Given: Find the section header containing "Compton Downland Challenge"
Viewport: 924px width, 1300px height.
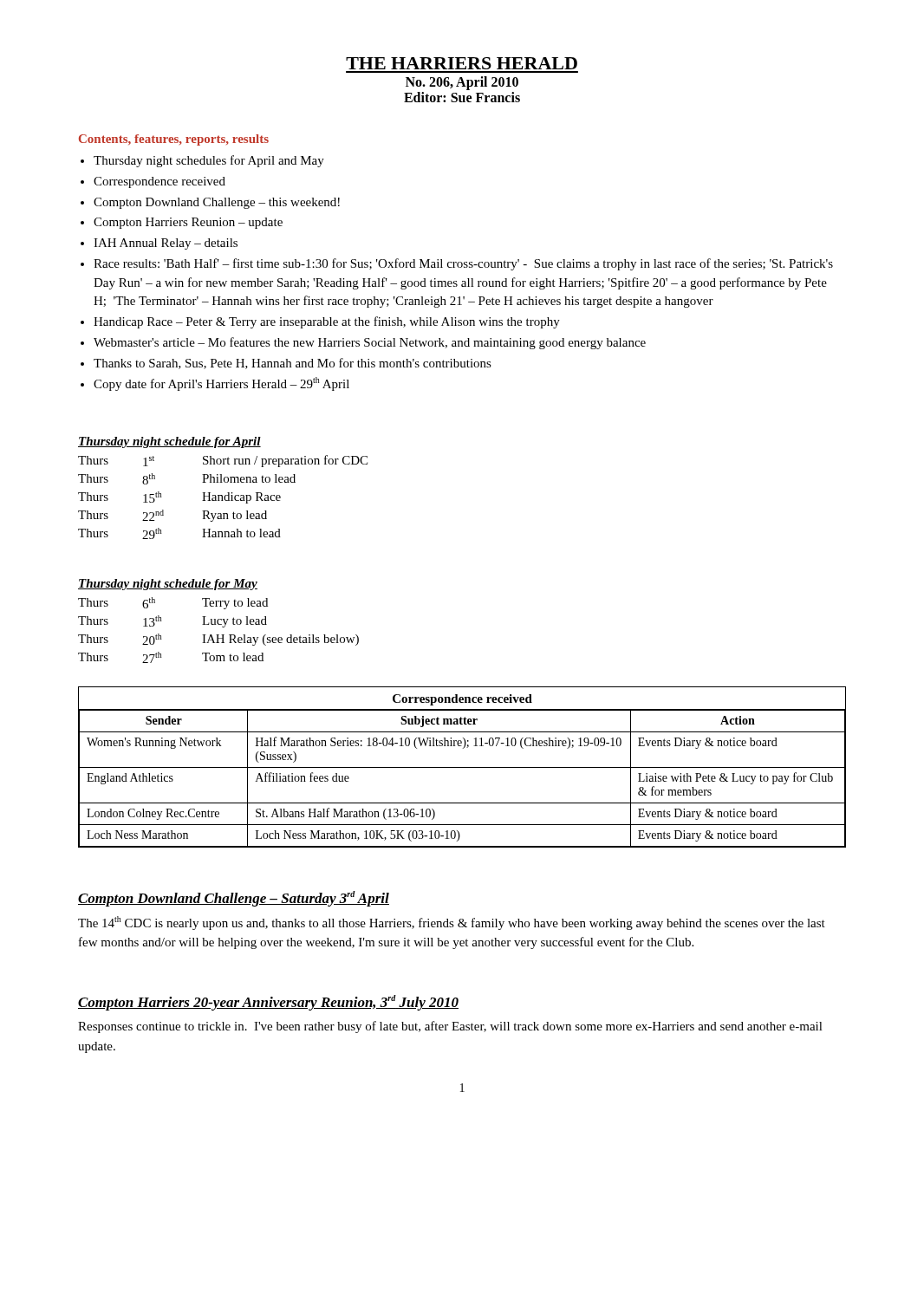Looking at the screenshot, I should tap(233, 898).
